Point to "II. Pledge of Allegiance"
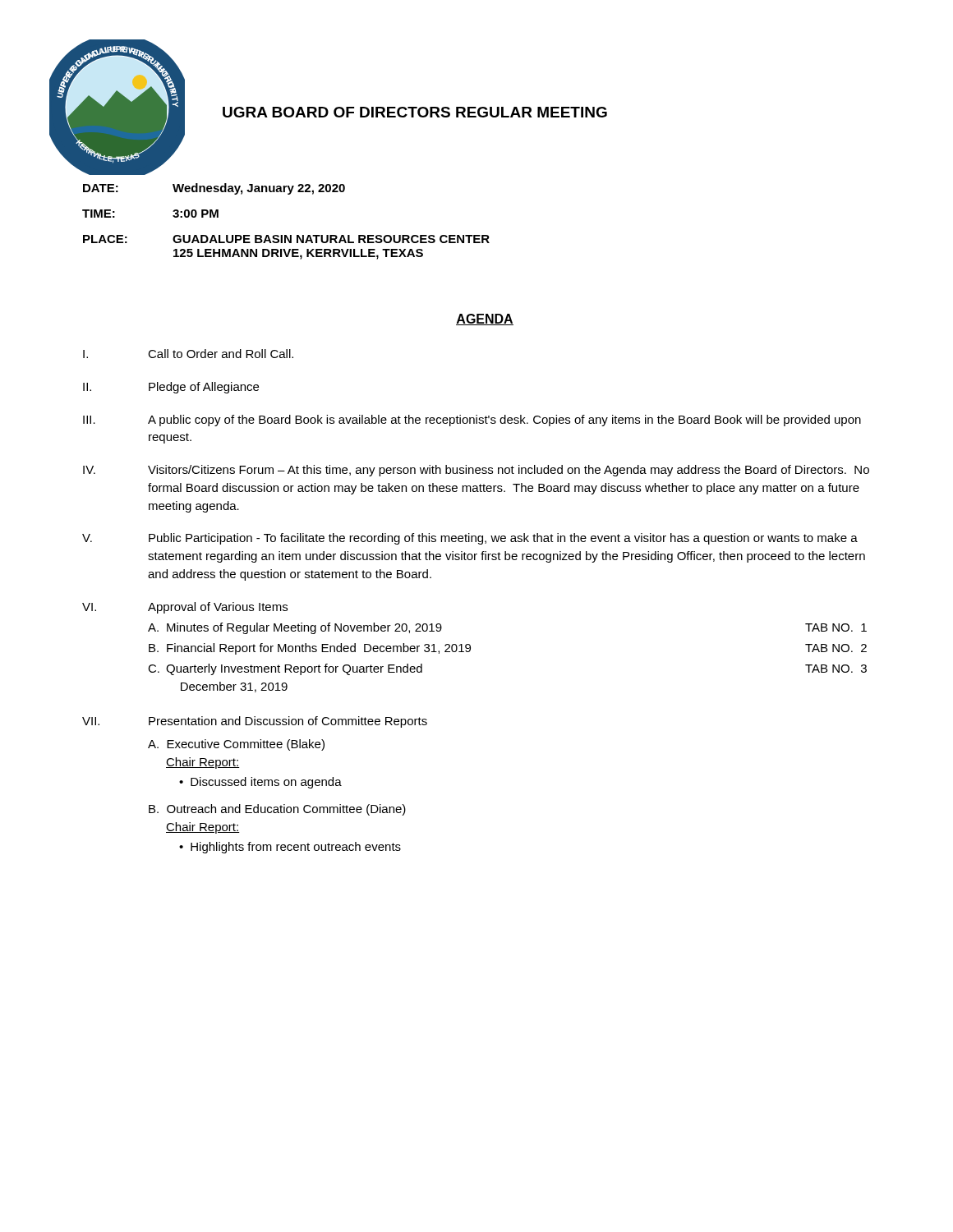Image resolution: width=953 pixels, height=1232 pixels. click(x=171, y=388)
